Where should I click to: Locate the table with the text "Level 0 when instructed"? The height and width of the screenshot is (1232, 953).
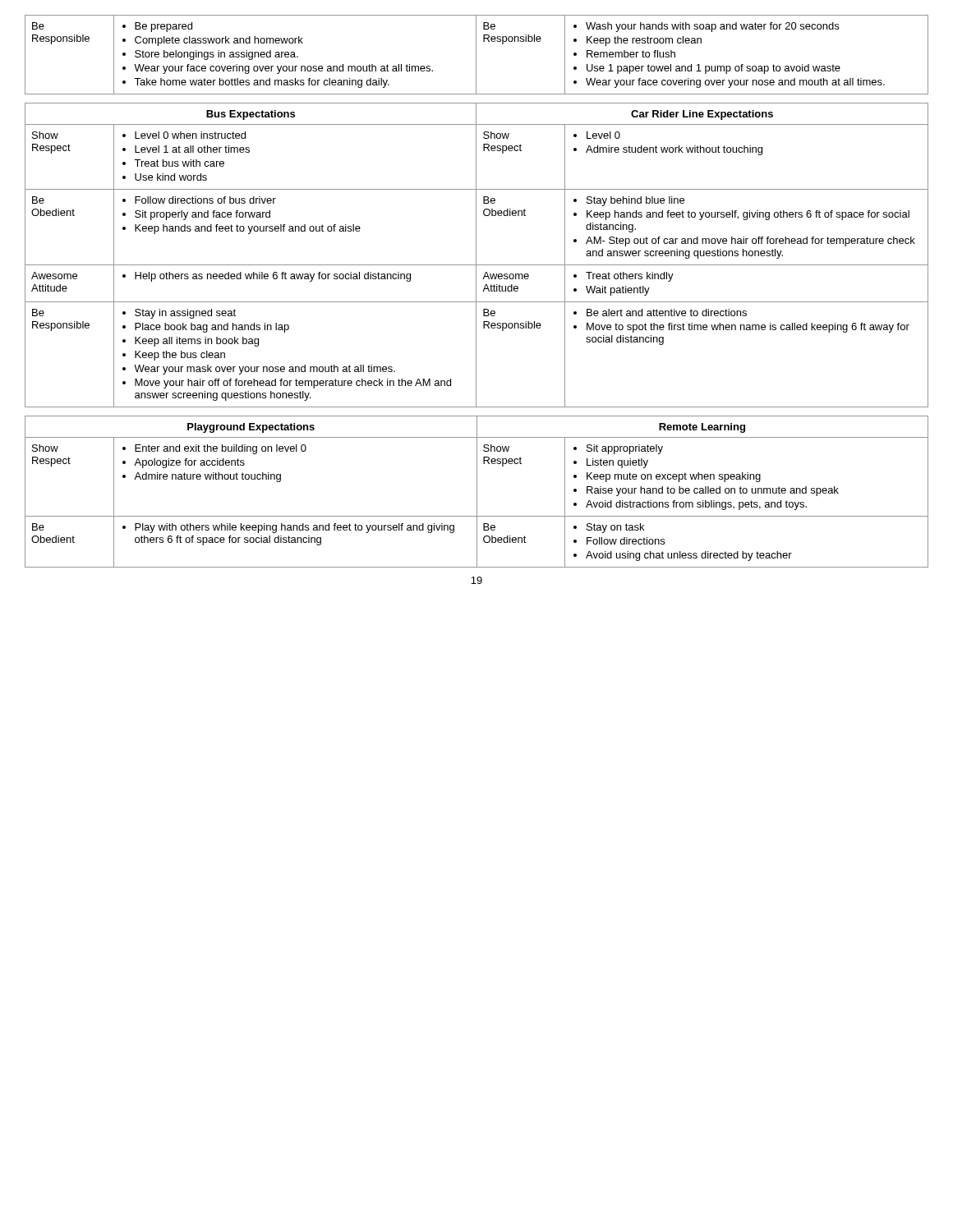pos(476,255)
